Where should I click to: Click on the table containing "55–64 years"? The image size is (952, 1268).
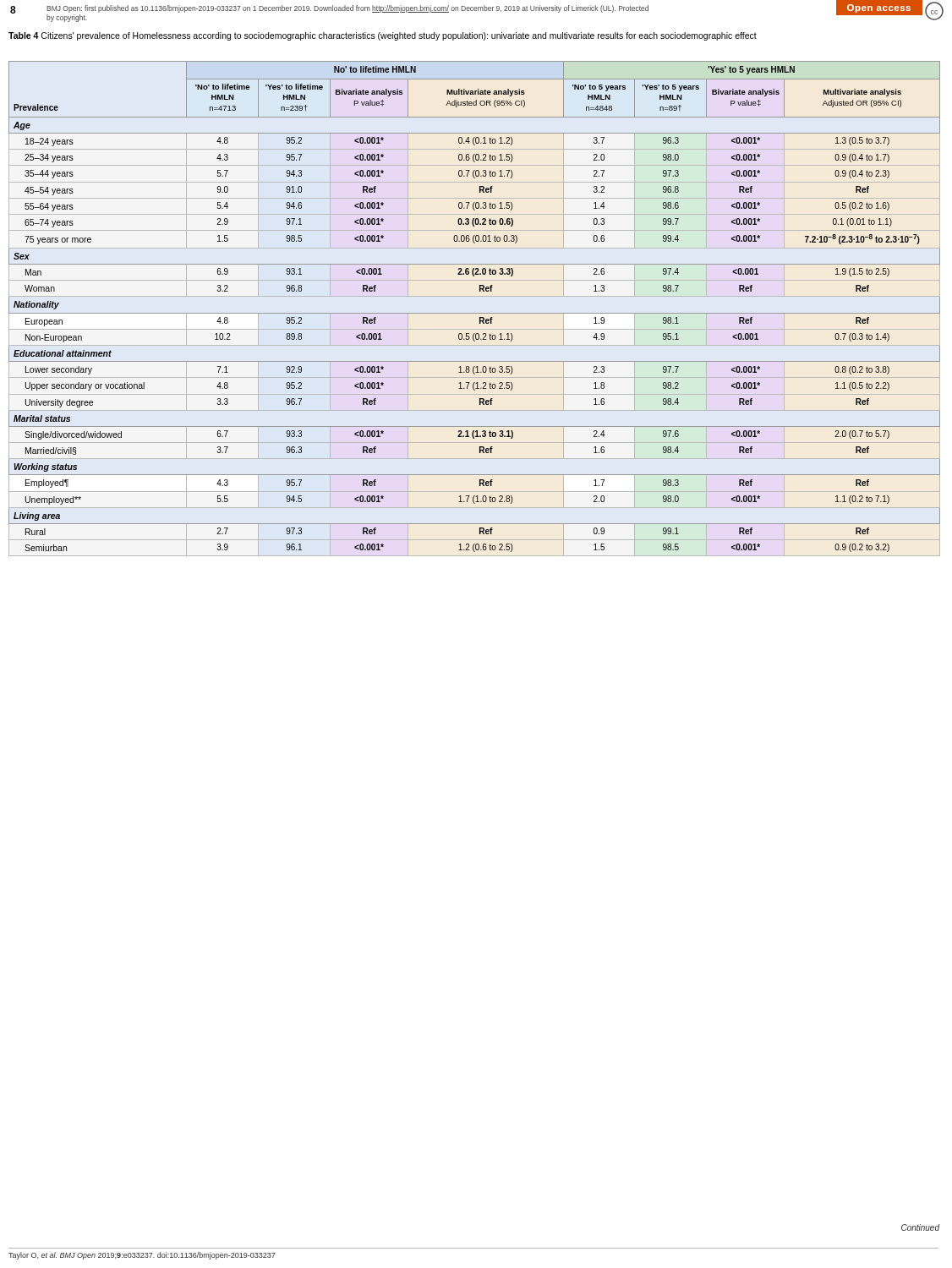coord(474,309)
